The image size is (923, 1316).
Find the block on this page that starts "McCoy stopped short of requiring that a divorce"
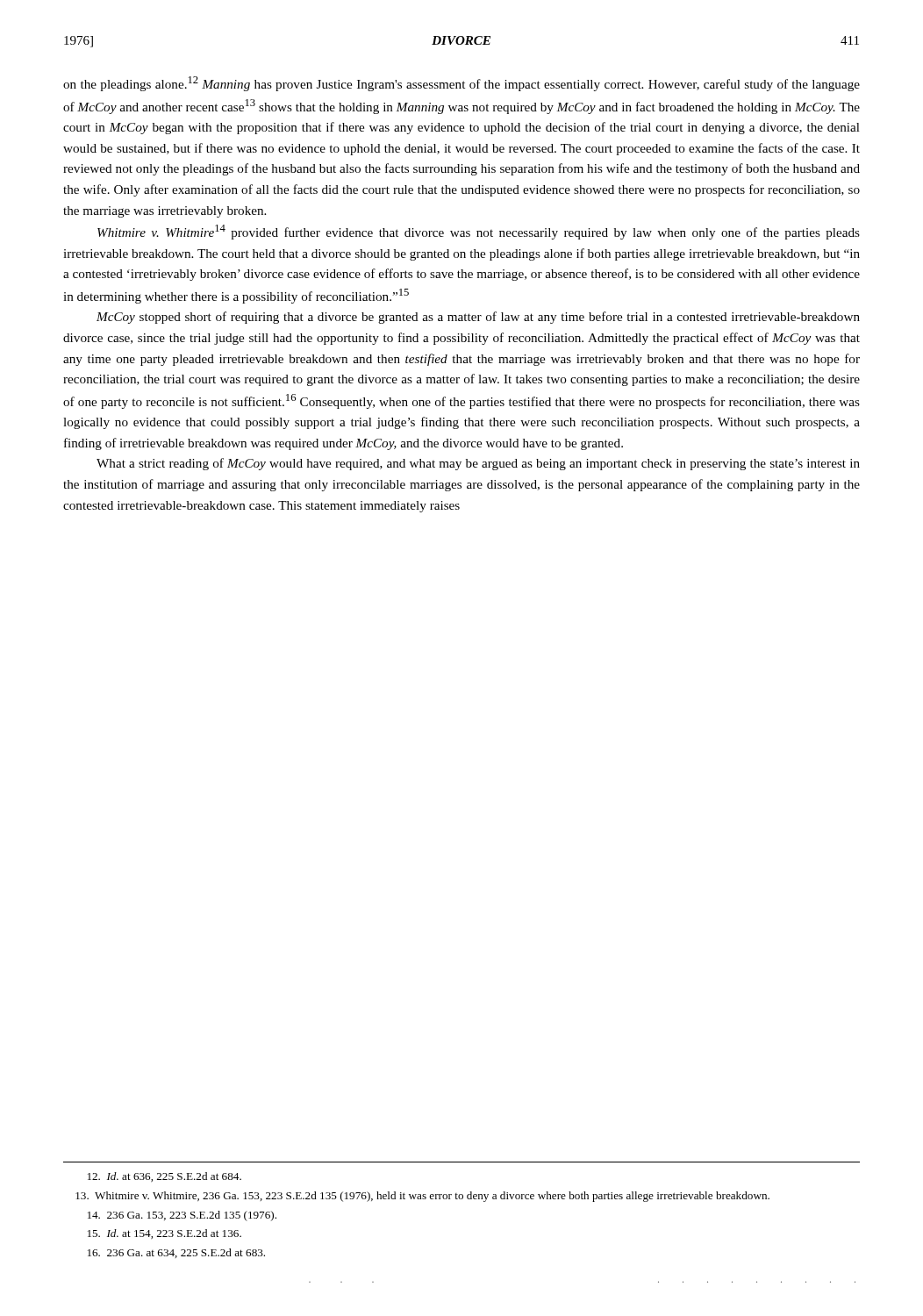(x=462, y=380)
